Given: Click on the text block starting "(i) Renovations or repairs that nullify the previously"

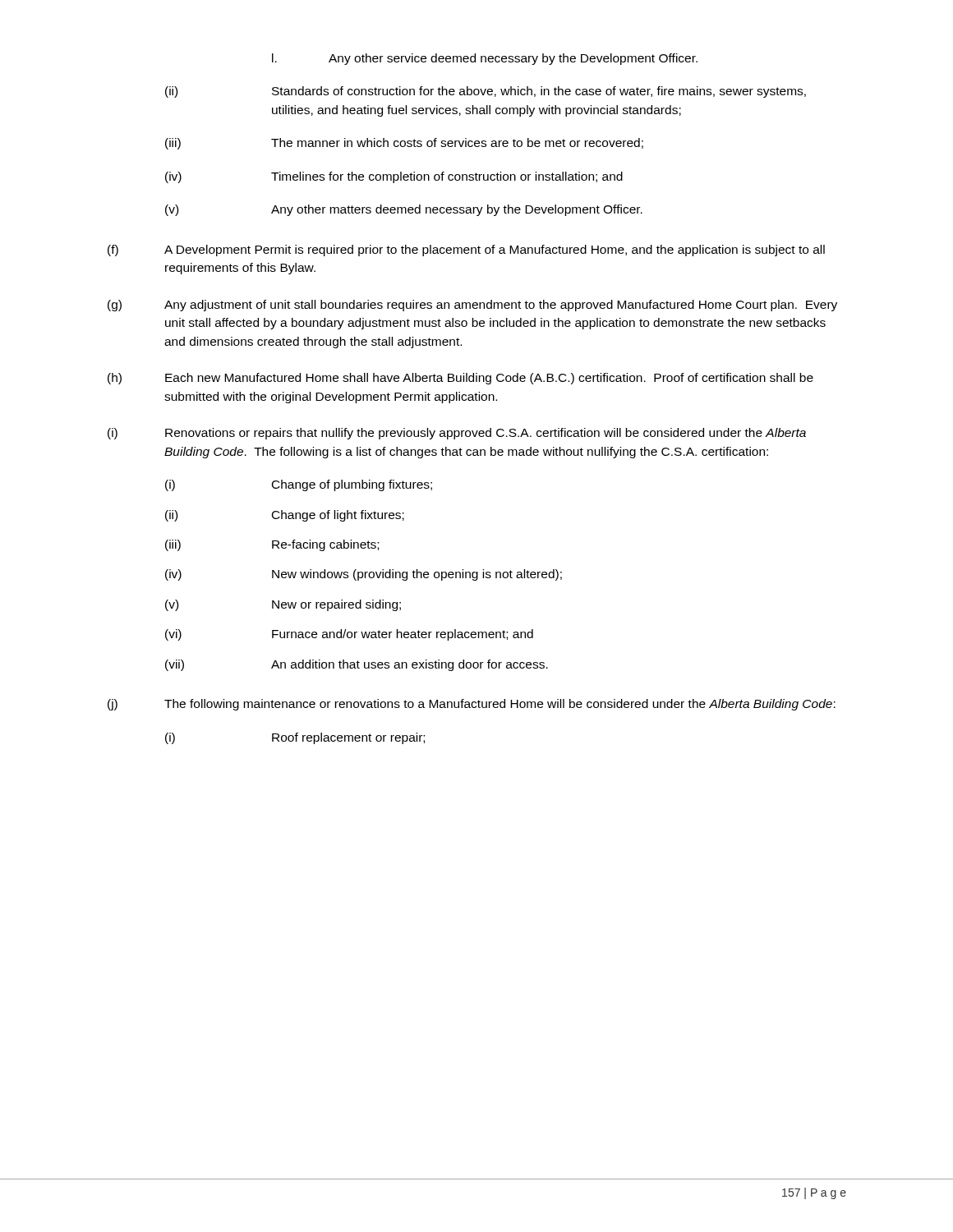Looking at the screenshot, I should pyautogui.click(x=476, y=442).
